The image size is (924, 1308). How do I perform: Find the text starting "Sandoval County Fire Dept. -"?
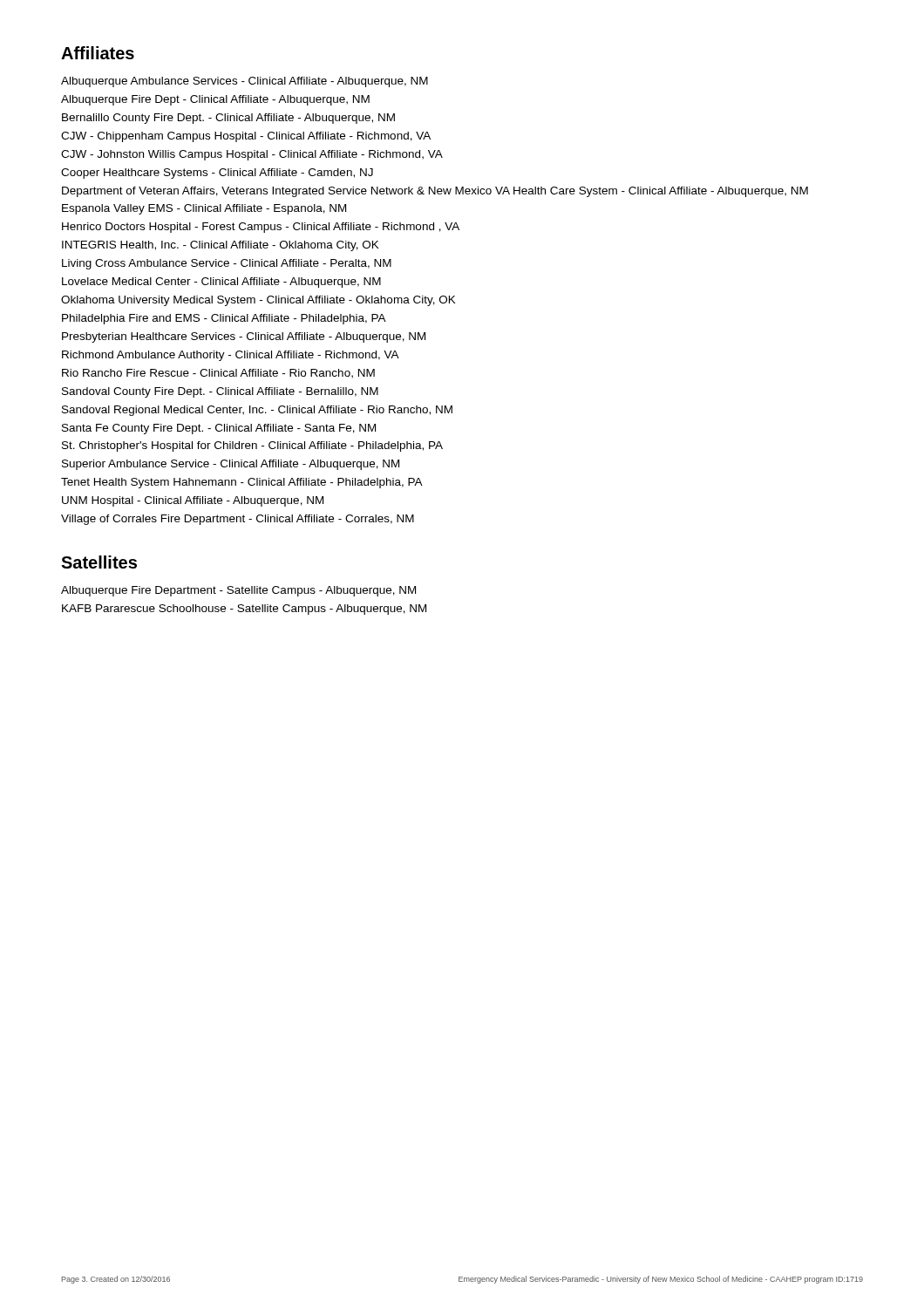(x=220, y=391)
